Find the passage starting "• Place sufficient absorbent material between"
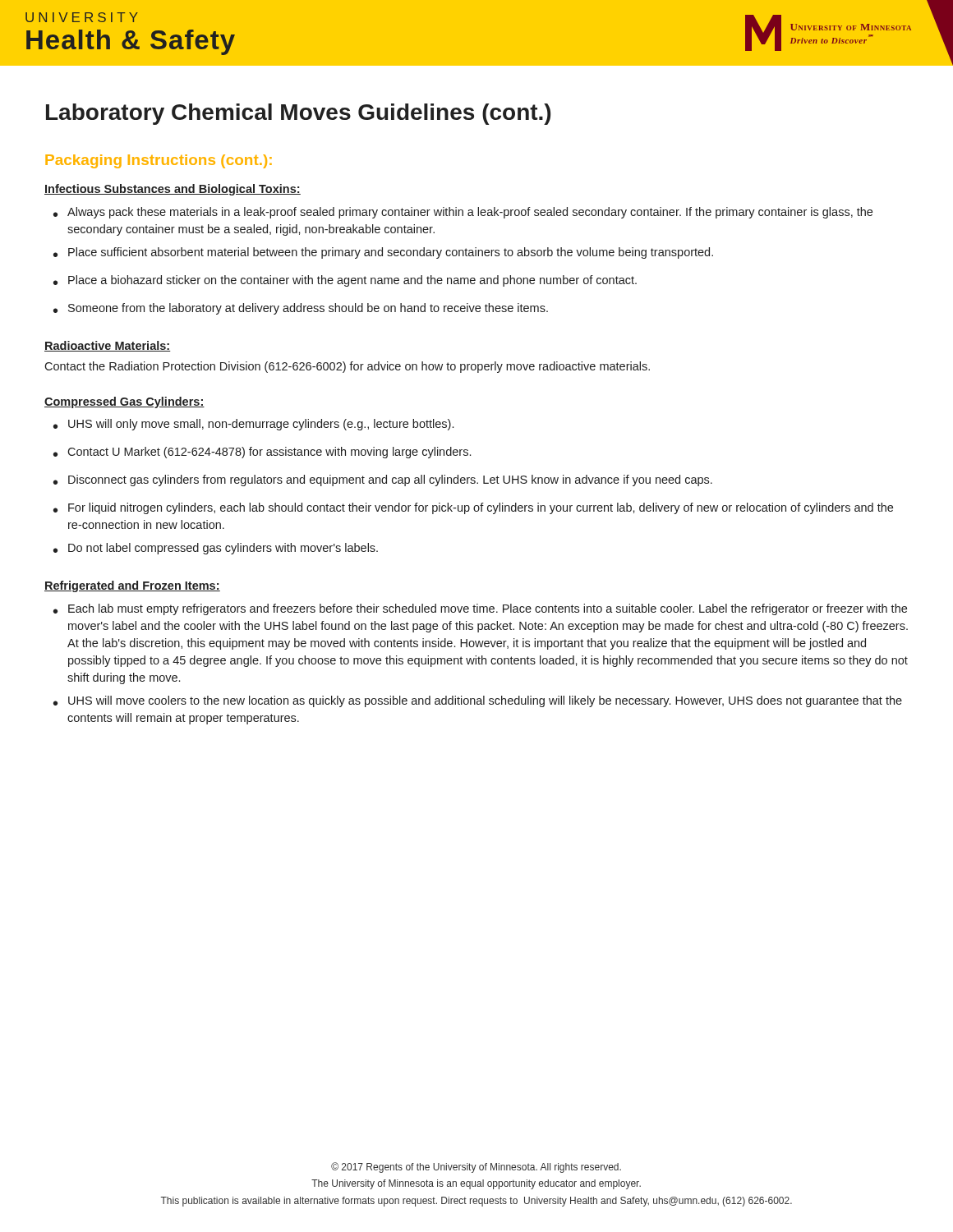The width and height of the screenshot is (953, 1232). [x=383, y=255]
